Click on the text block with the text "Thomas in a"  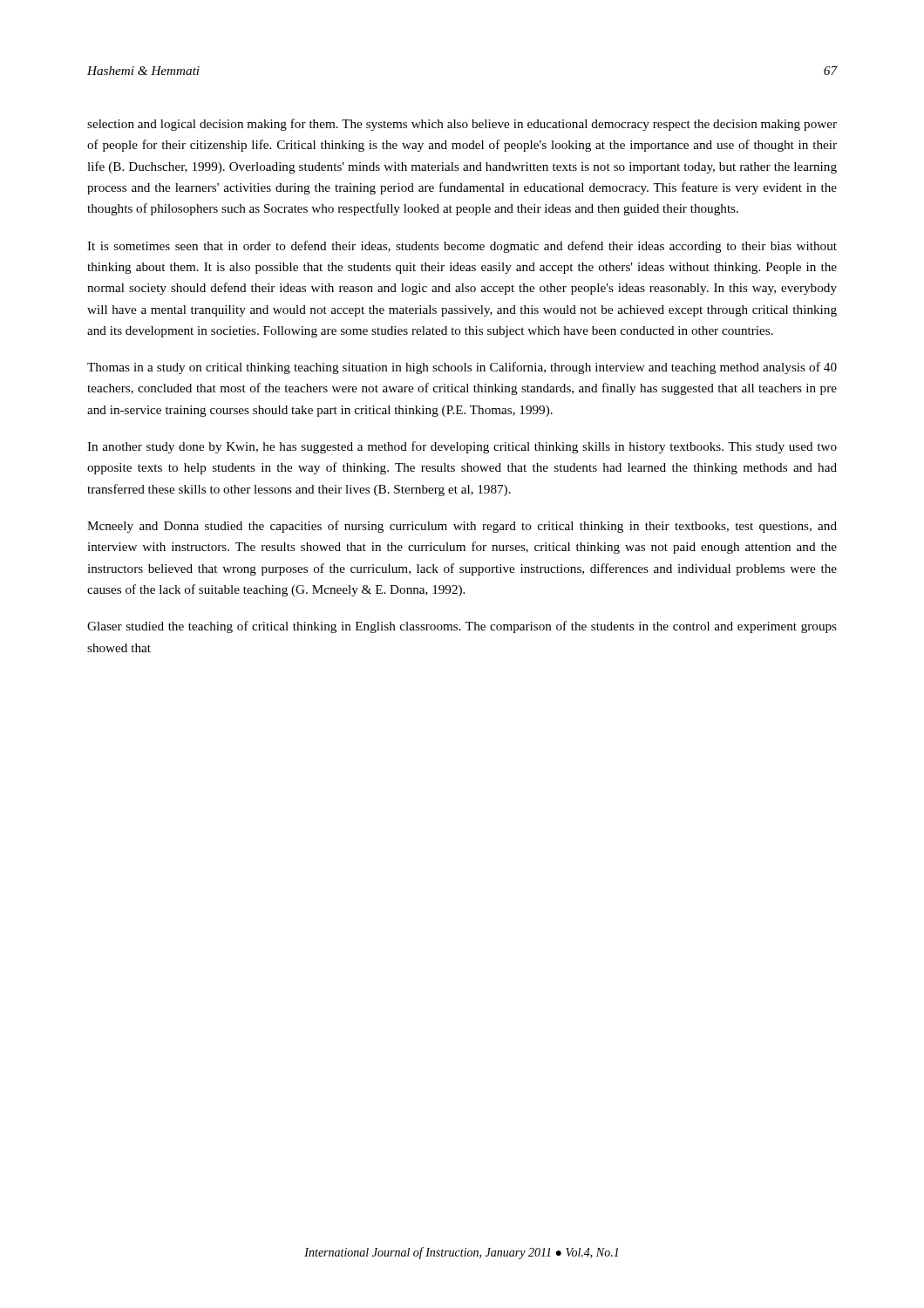(x=462, y=388)
